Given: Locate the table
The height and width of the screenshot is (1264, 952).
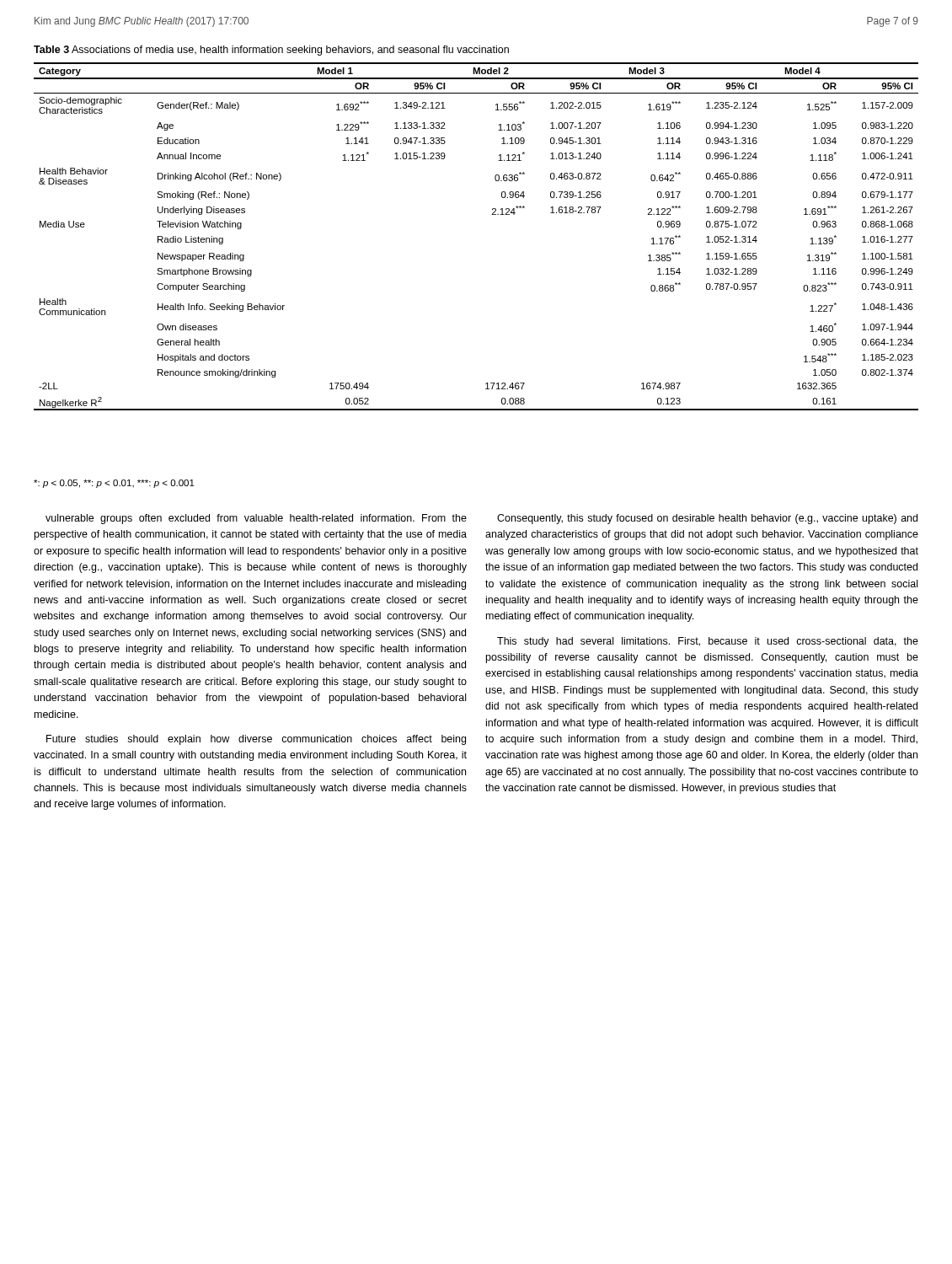Looking at the screenshot, I should [x=476, y=237].
